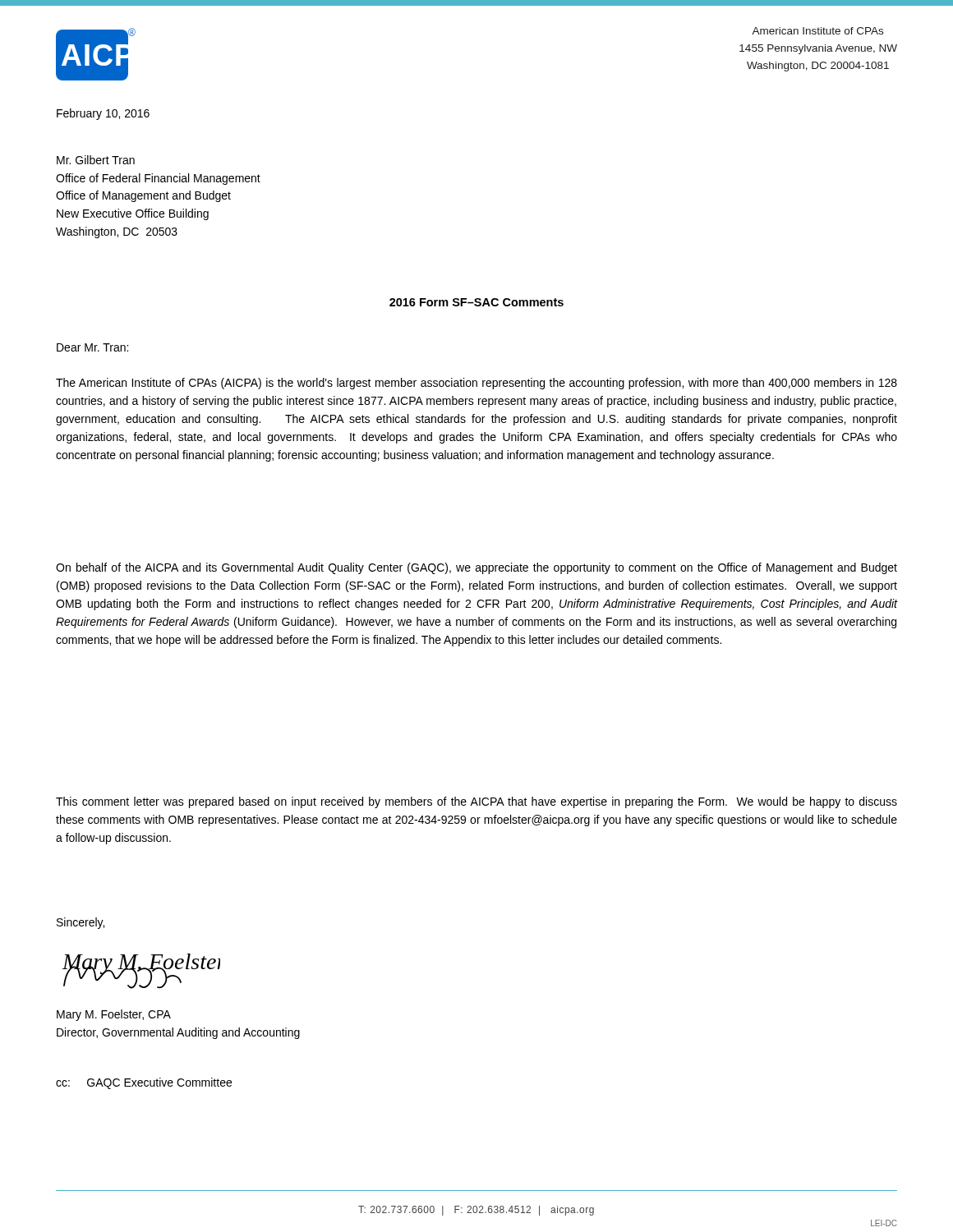Click on the illustration
Viewport: 953px width, 1232px height.
(138, 971)
